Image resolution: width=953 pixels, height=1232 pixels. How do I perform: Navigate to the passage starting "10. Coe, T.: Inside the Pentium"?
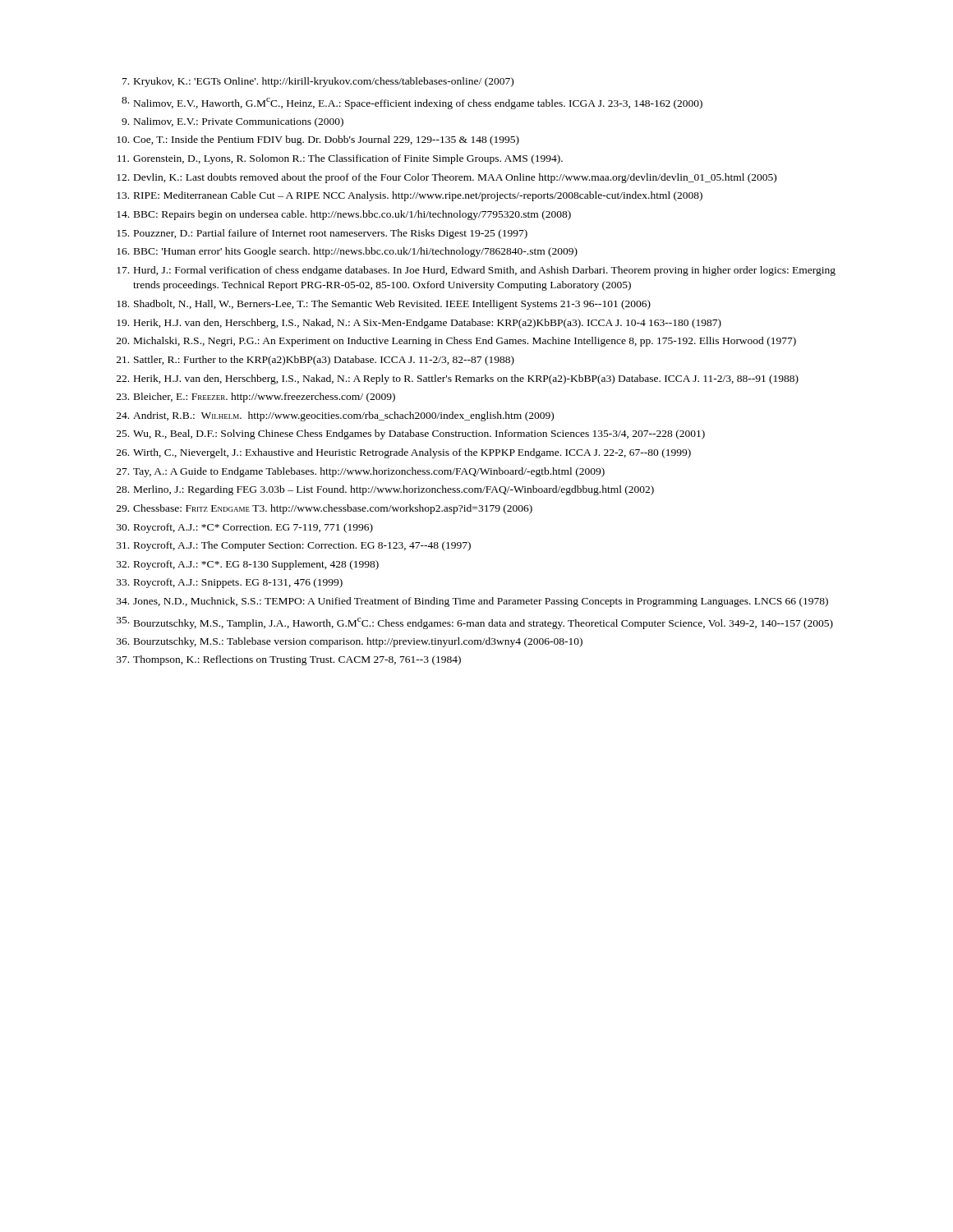click(476, 140)
